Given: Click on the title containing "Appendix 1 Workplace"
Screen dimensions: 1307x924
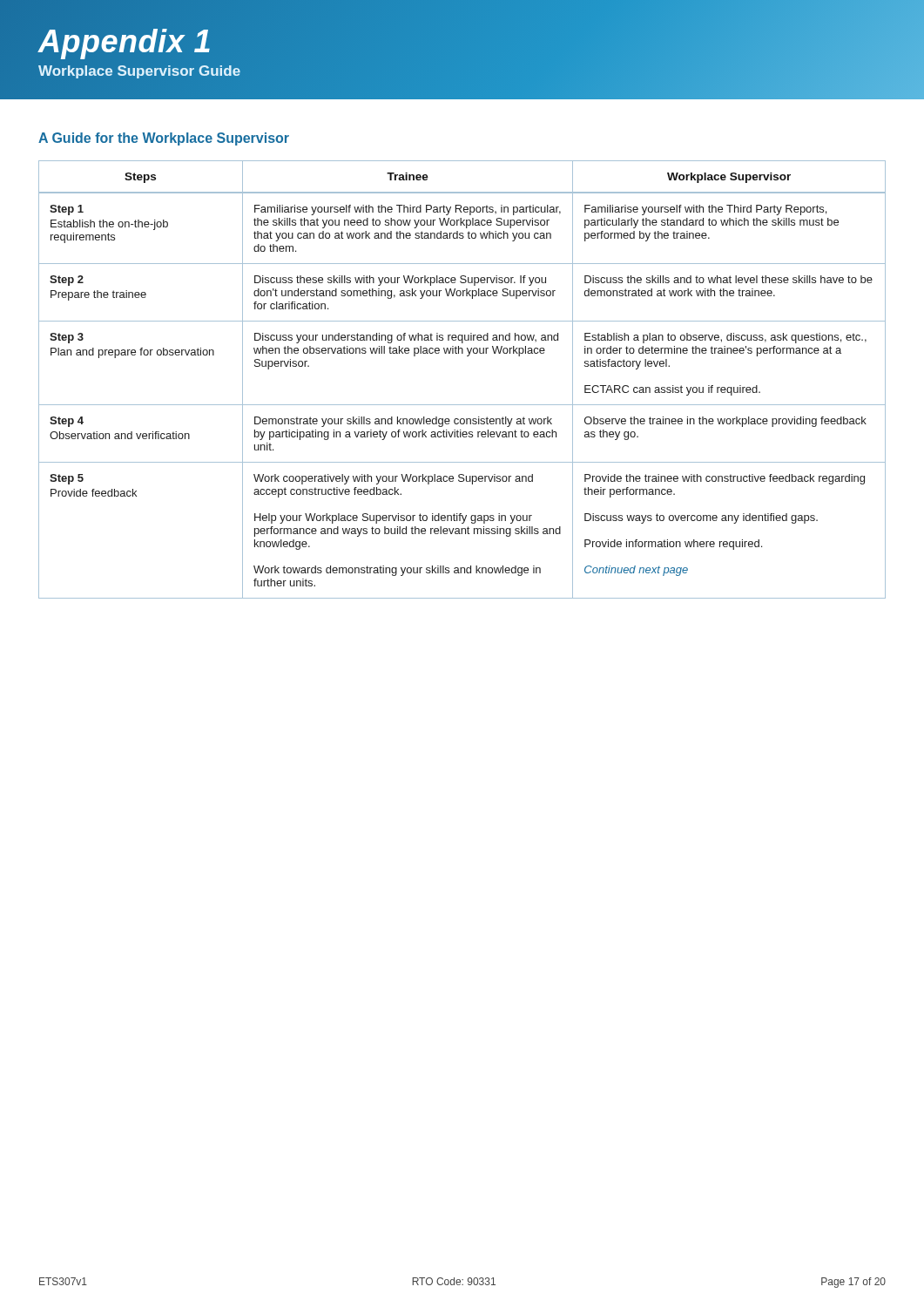Looking at the screenshot, I should pos(124,44).
